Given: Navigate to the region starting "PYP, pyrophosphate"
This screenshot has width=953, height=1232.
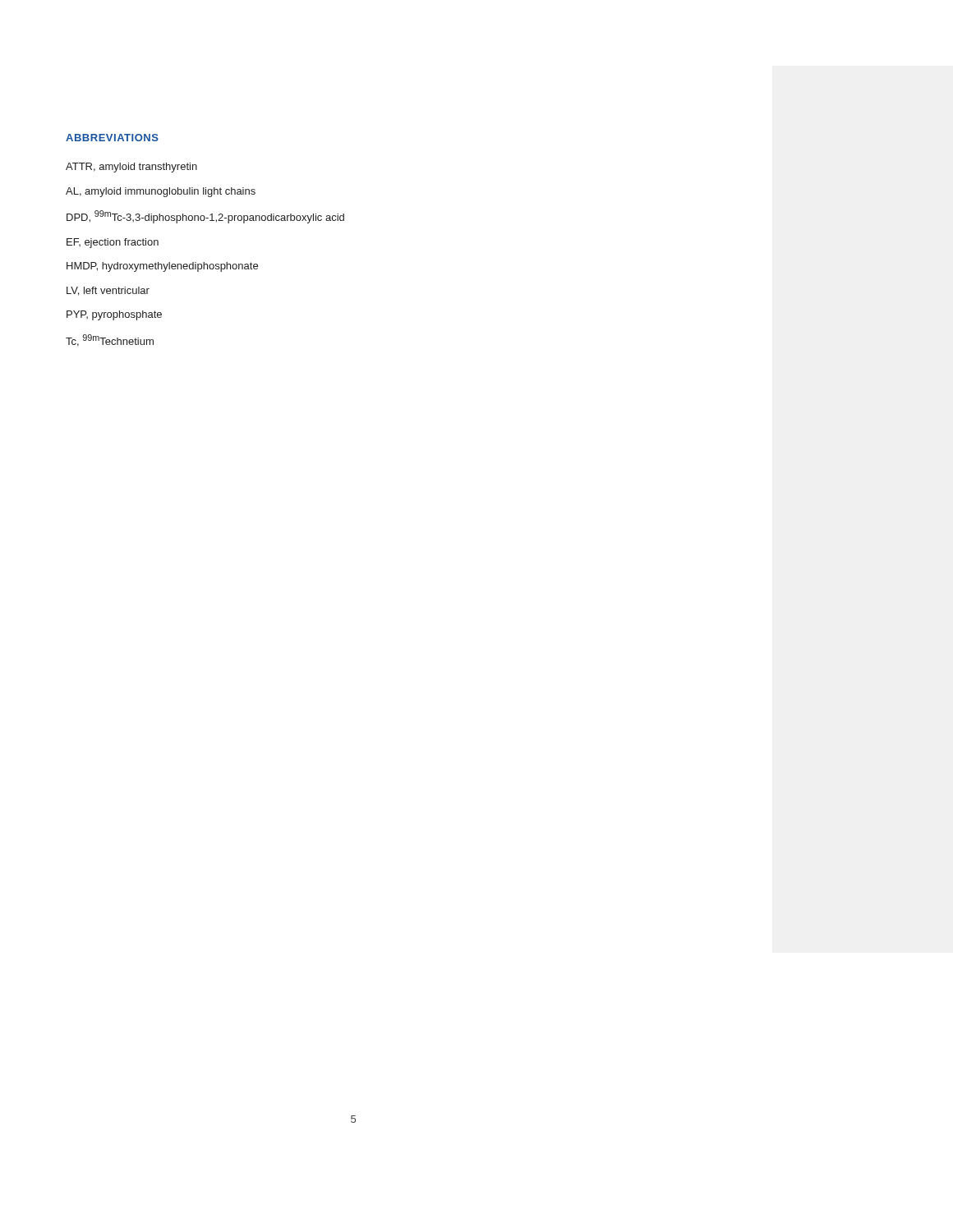Looking at the screenshot, I should tap(114, 314).
